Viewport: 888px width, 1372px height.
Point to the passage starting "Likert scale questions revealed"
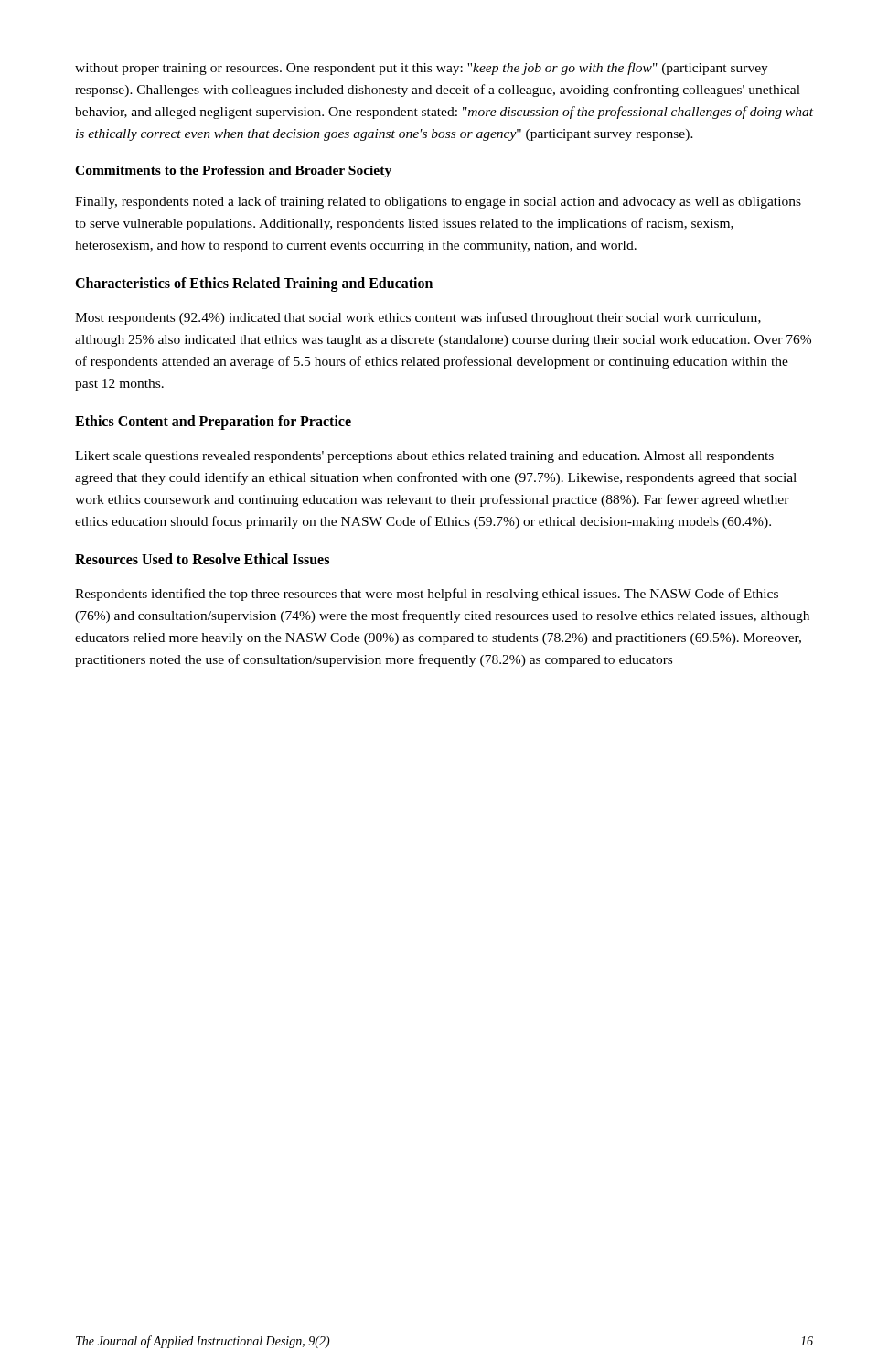444,488
